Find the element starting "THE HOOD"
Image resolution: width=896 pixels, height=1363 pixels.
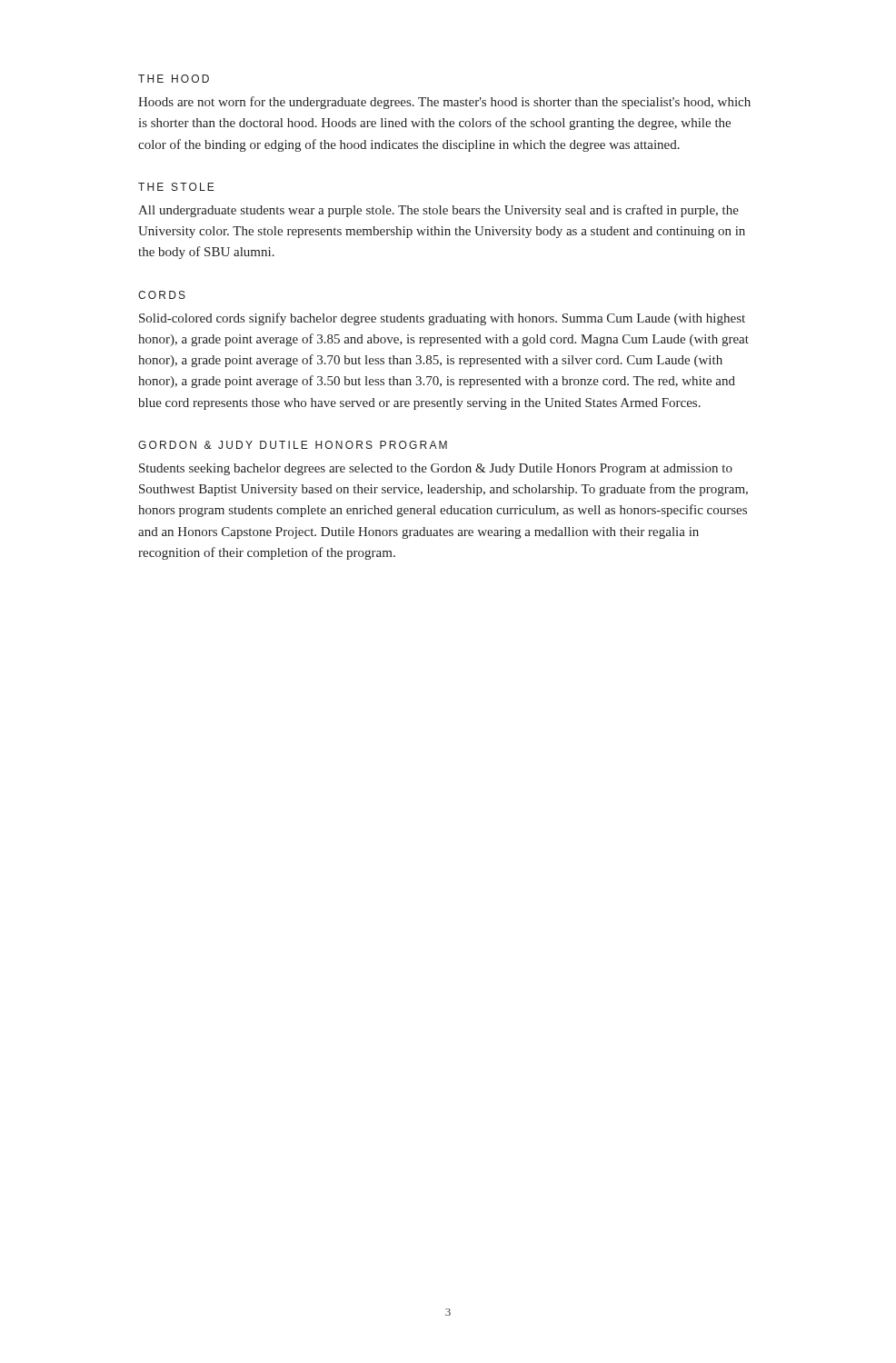[175, 79]
